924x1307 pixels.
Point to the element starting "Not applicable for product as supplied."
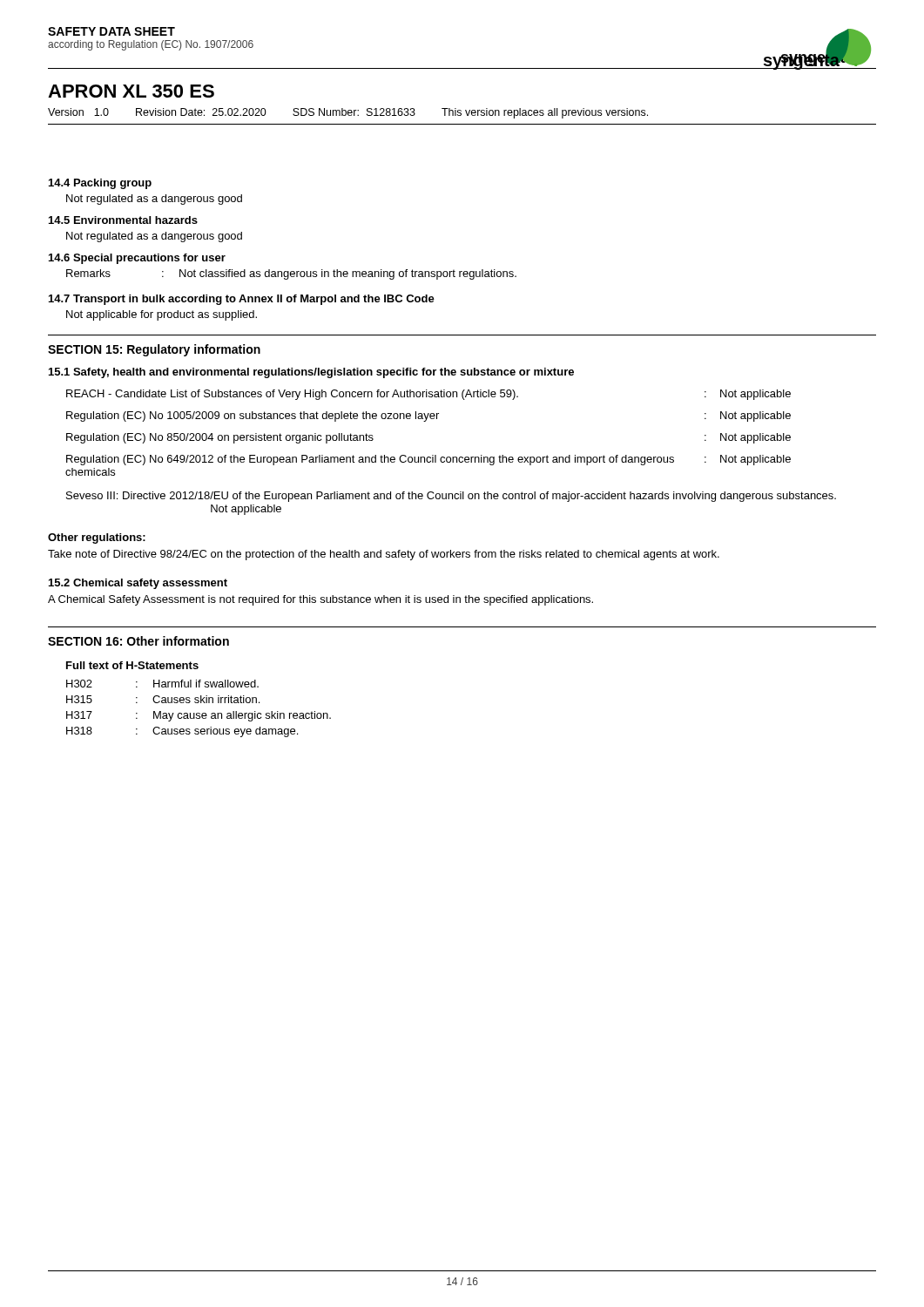[162, 314]
